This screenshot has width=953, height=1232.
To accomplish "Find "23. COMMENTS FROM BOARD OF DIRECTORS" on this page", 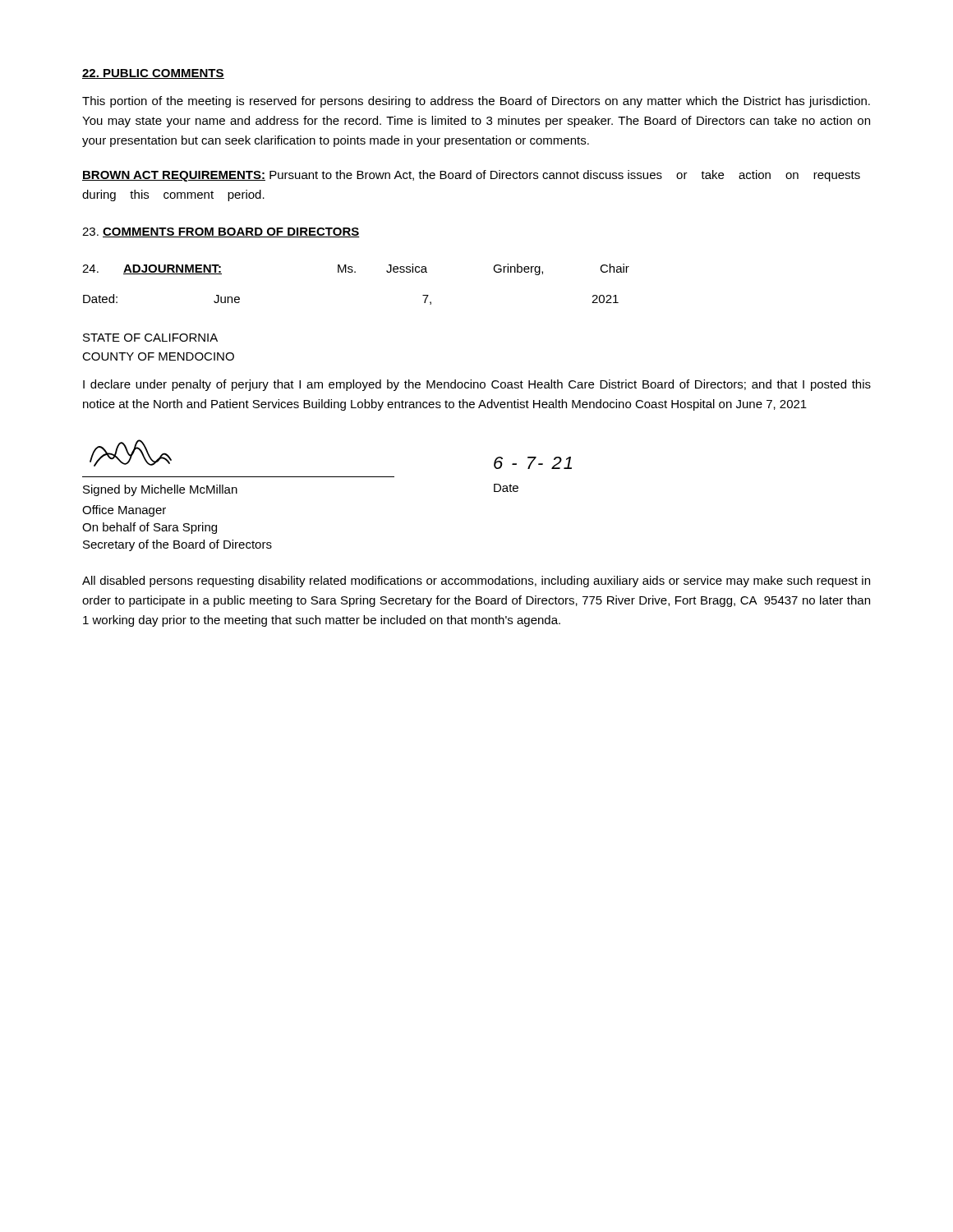I will [221, 231].
